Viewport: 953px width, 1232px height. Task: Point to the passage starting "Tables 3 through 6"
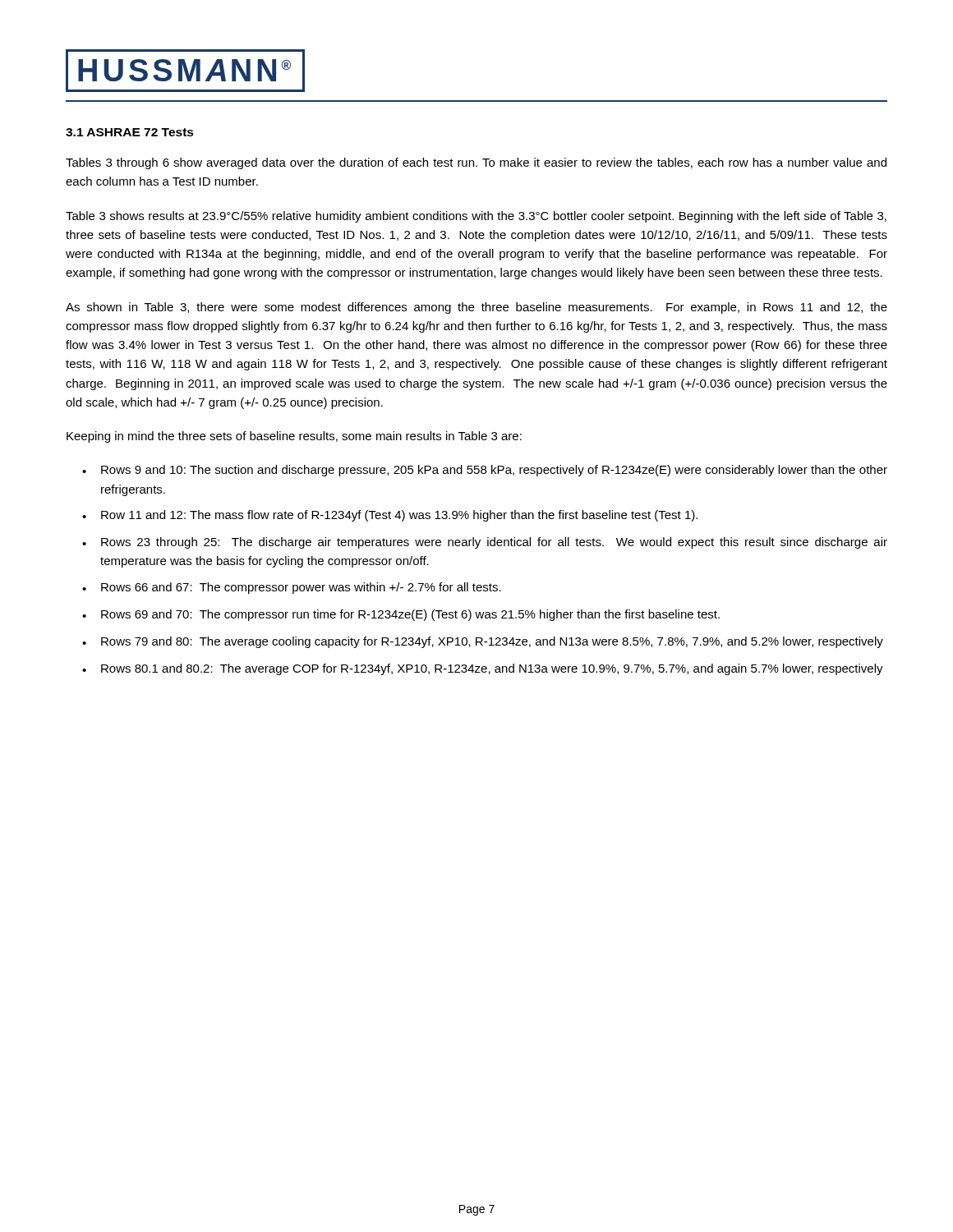[476, 172]
